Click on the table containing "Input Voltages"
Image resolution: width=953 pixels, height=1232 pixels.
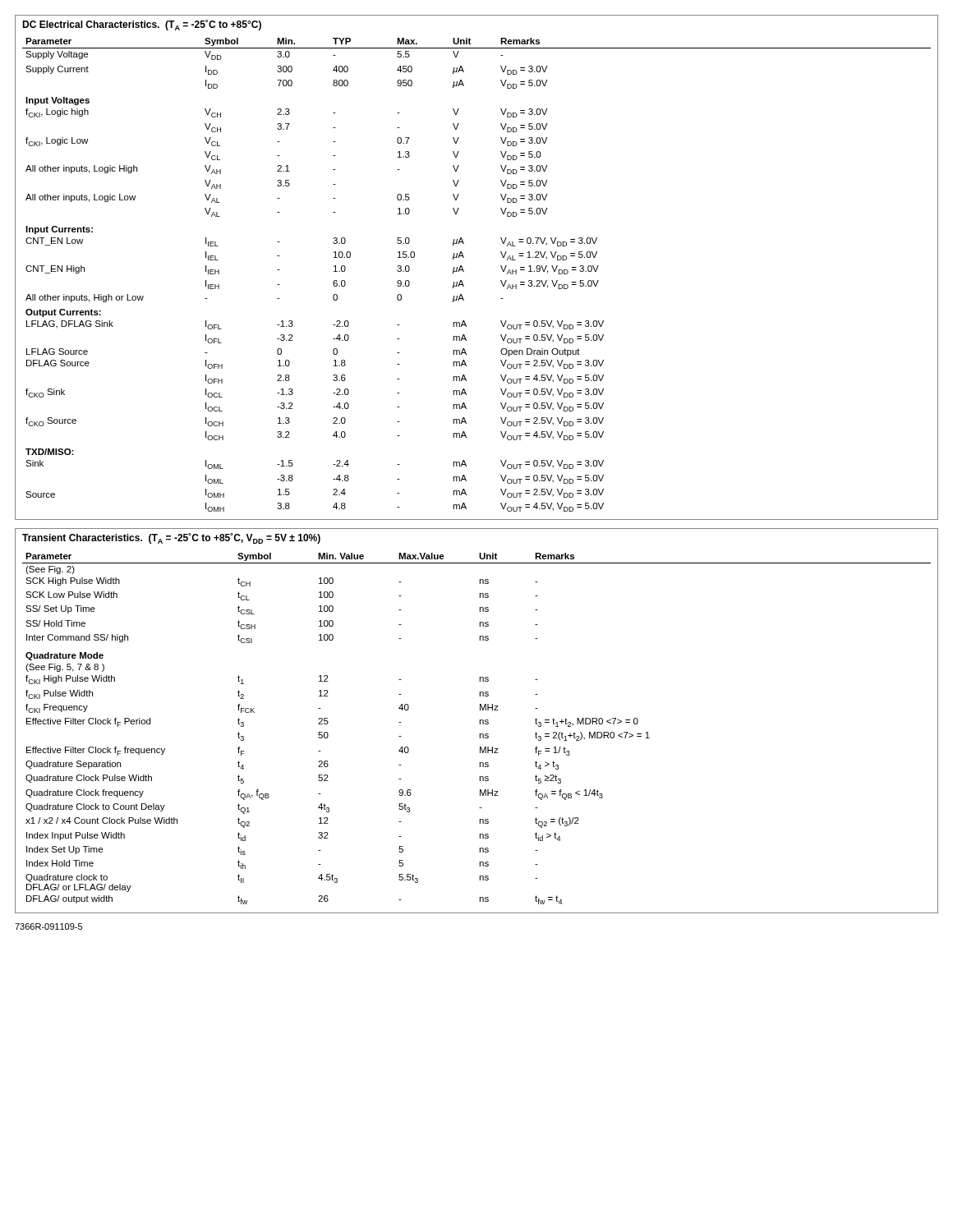476,268
